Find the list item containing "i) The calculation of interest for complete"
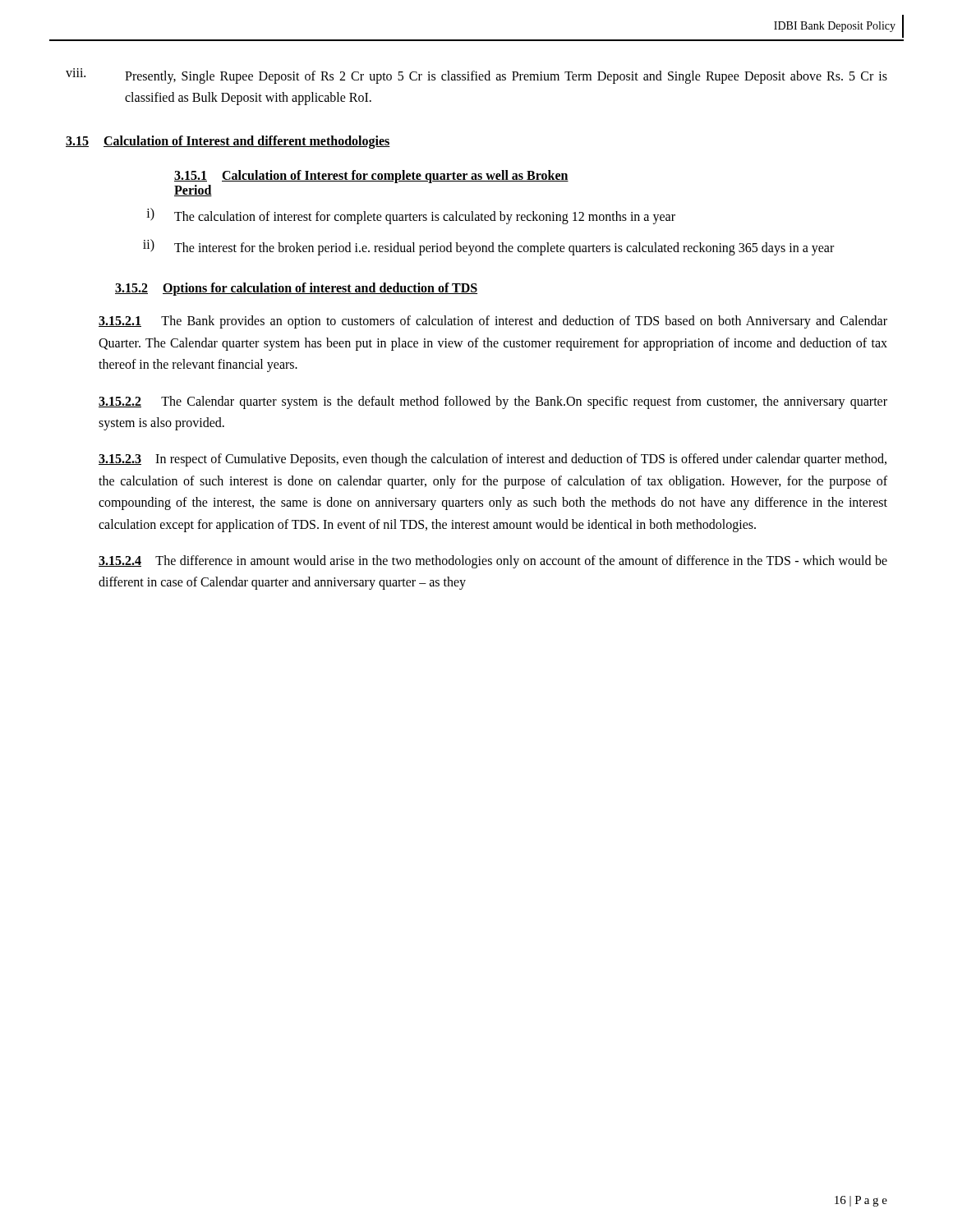 [509, 217]
